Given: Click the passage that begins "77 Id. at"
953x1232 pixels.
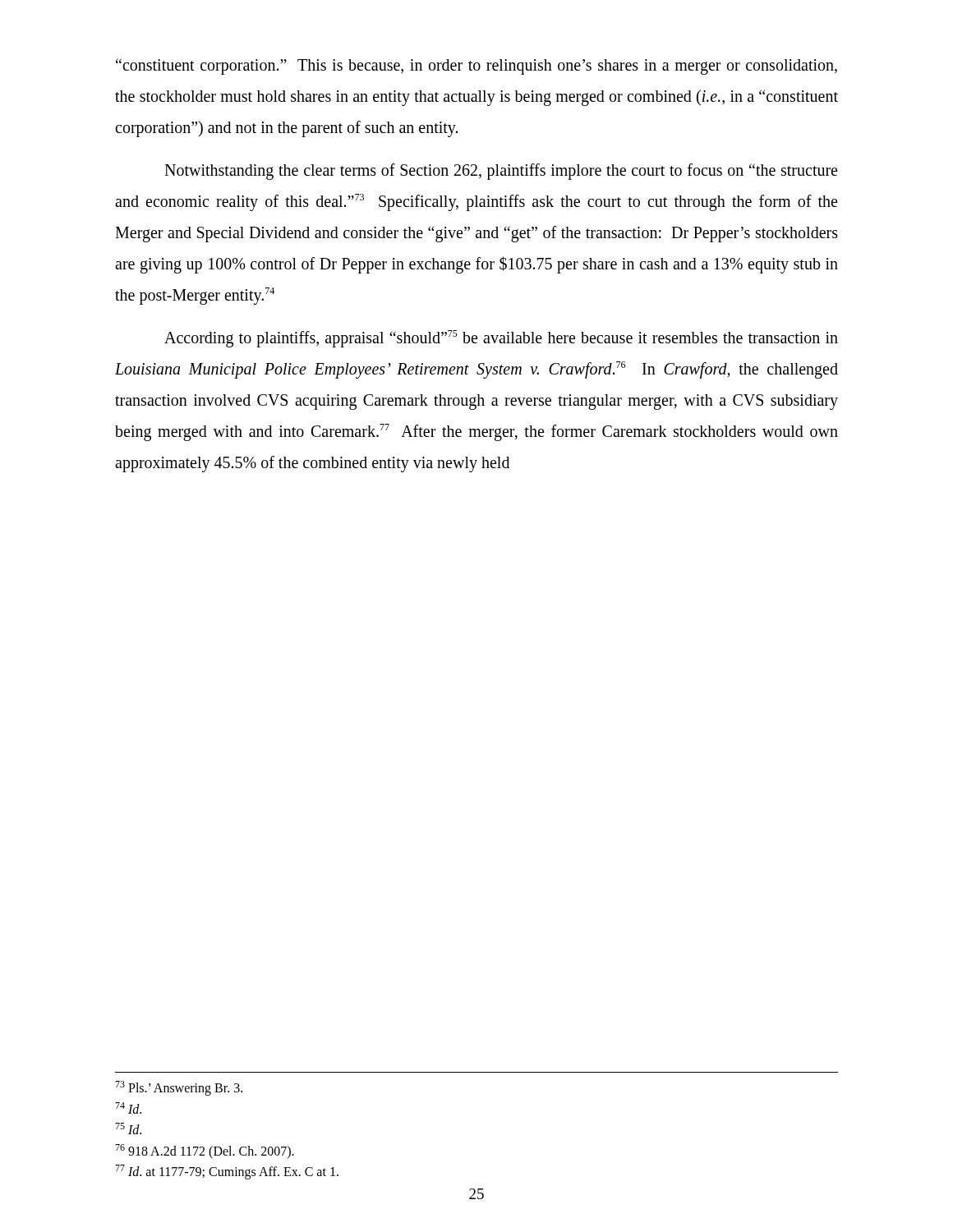Looking at the screenshot, I should [227, 1171].
